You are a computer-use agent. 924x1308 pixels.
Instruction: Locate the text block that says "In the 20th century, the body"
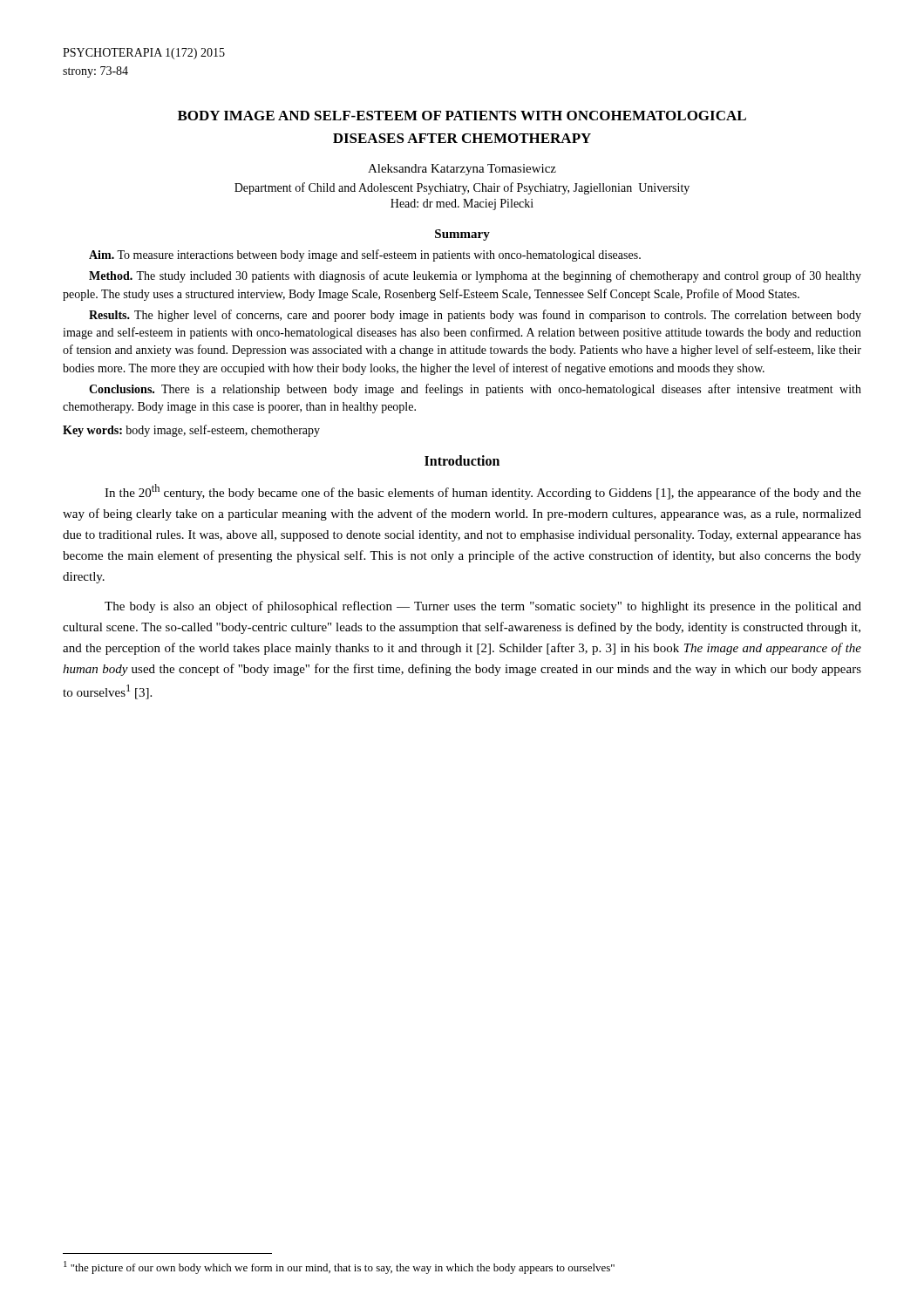pyautogui.click(x=483, y=492)
